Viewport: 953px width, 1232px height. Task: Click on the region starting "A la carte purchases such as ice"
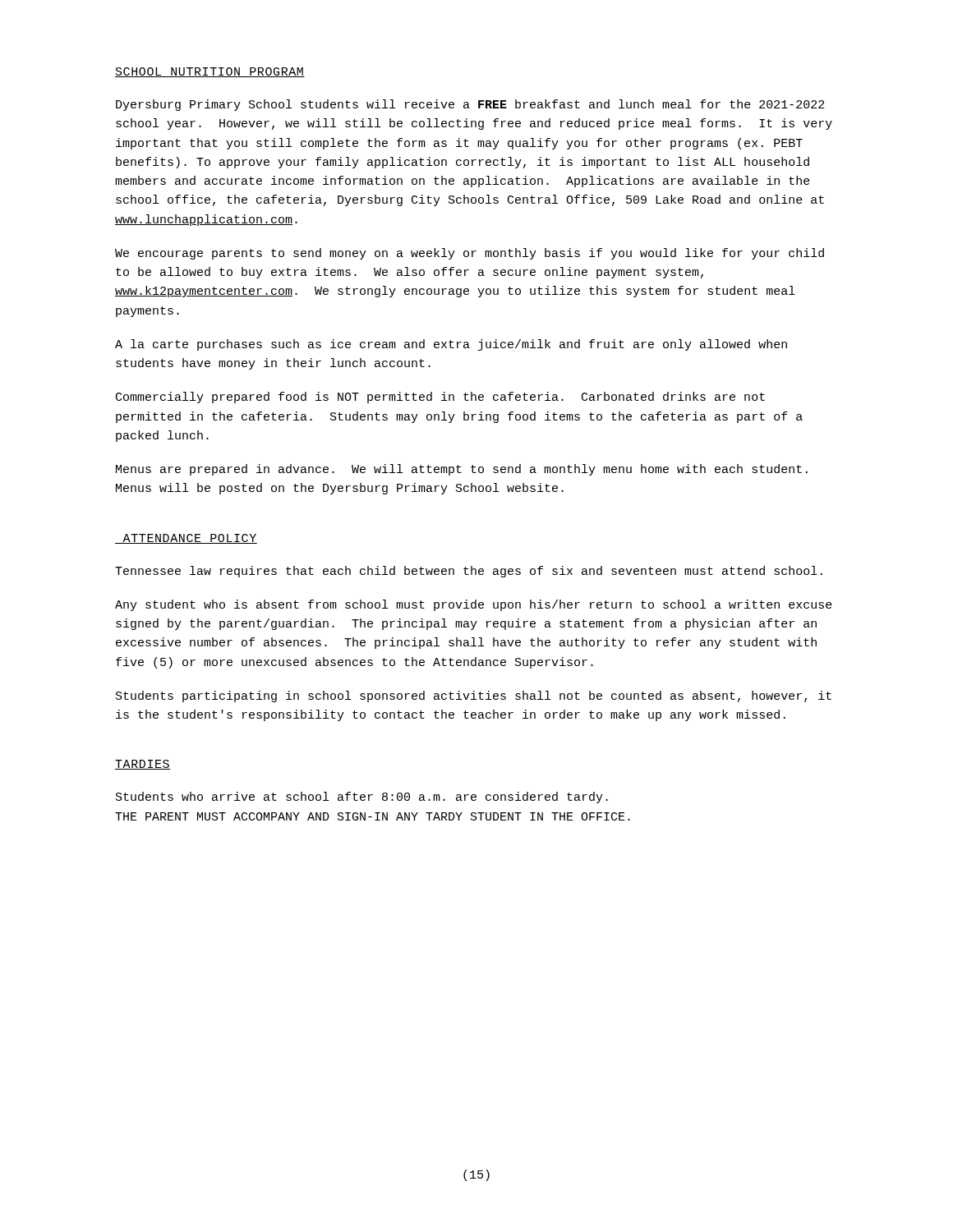click(451, 355)
